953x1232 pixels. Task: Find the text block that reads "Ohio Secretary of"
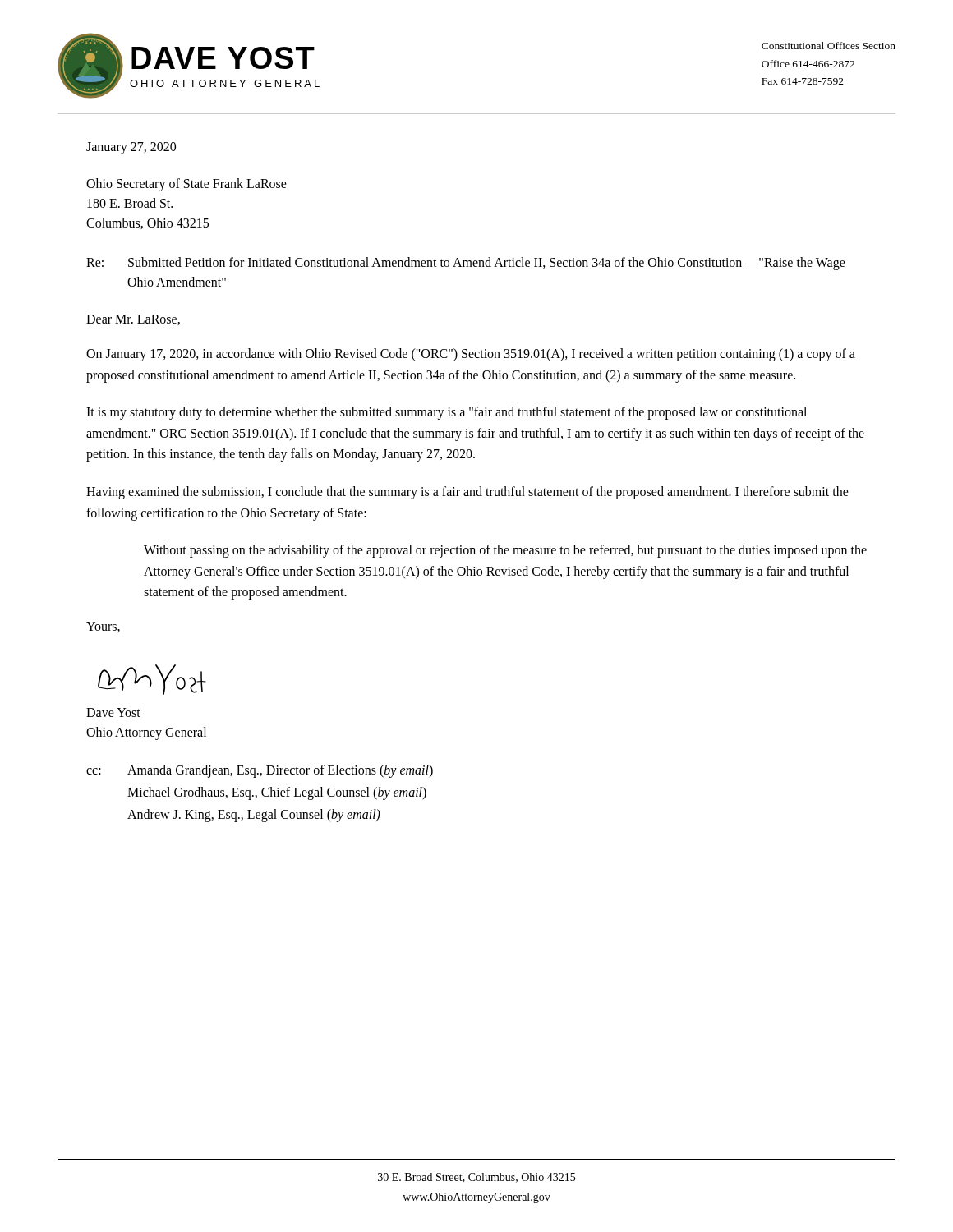186,185
